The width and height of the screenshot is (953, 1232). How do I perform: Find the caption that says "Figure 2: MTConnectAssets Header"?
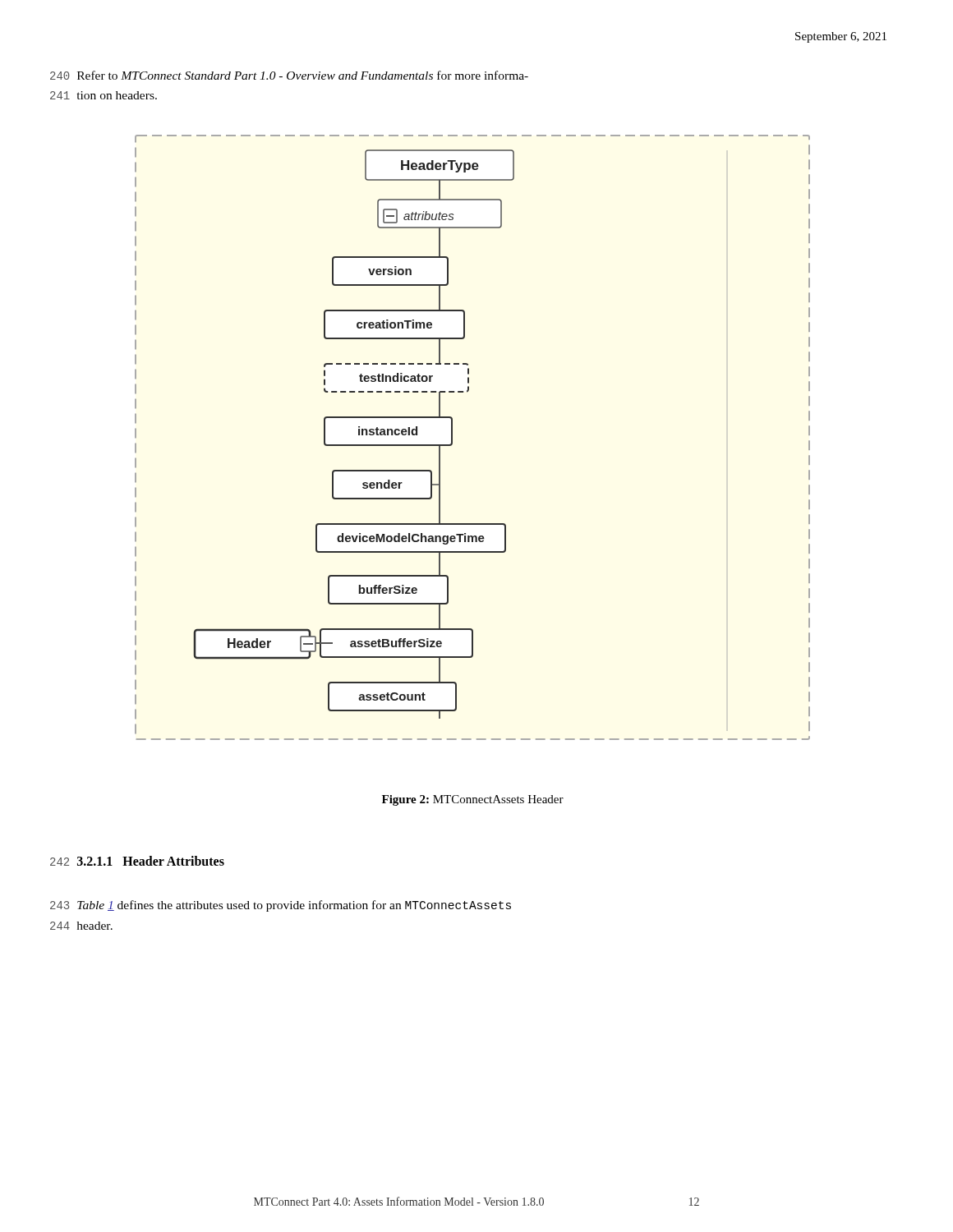coord(472,799)
